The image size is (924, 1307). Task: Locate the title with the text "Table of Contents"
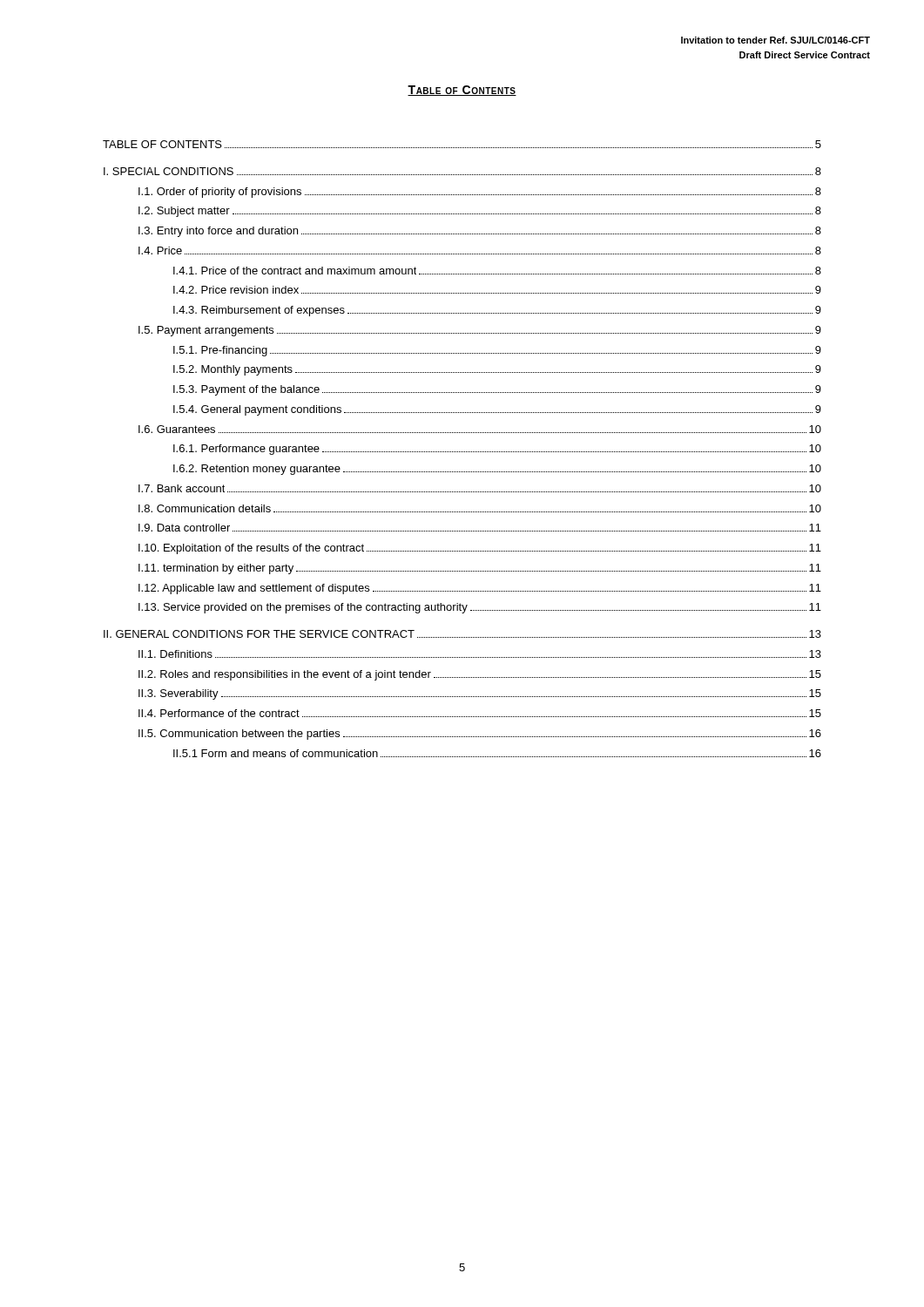coord(462,90)
